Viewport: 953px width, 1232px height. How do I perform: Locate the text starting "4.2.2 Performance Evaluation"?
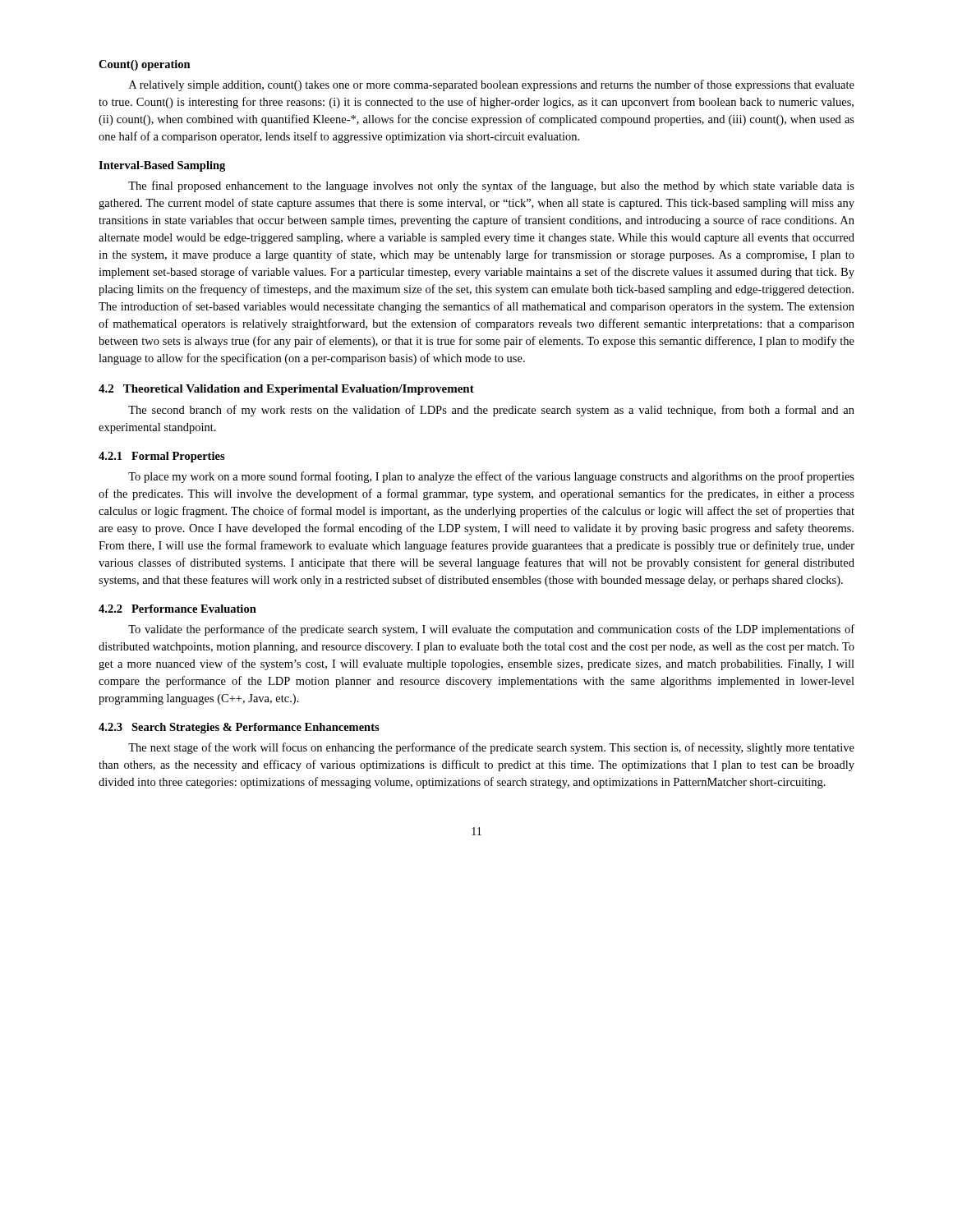pos(177,609)
